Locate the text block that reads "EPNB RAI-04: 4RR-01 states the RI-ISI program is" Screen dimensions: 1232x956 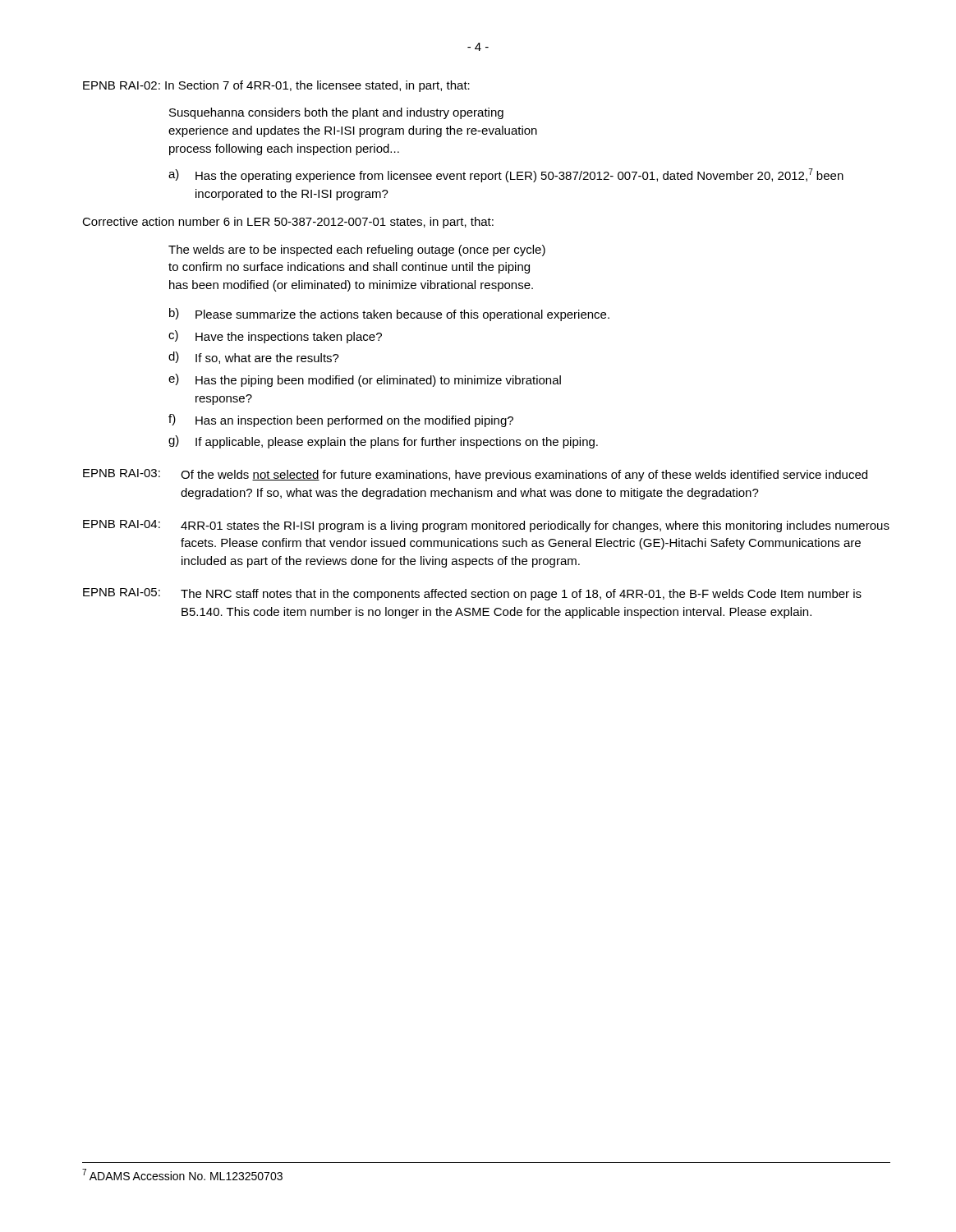pos(486,543)
